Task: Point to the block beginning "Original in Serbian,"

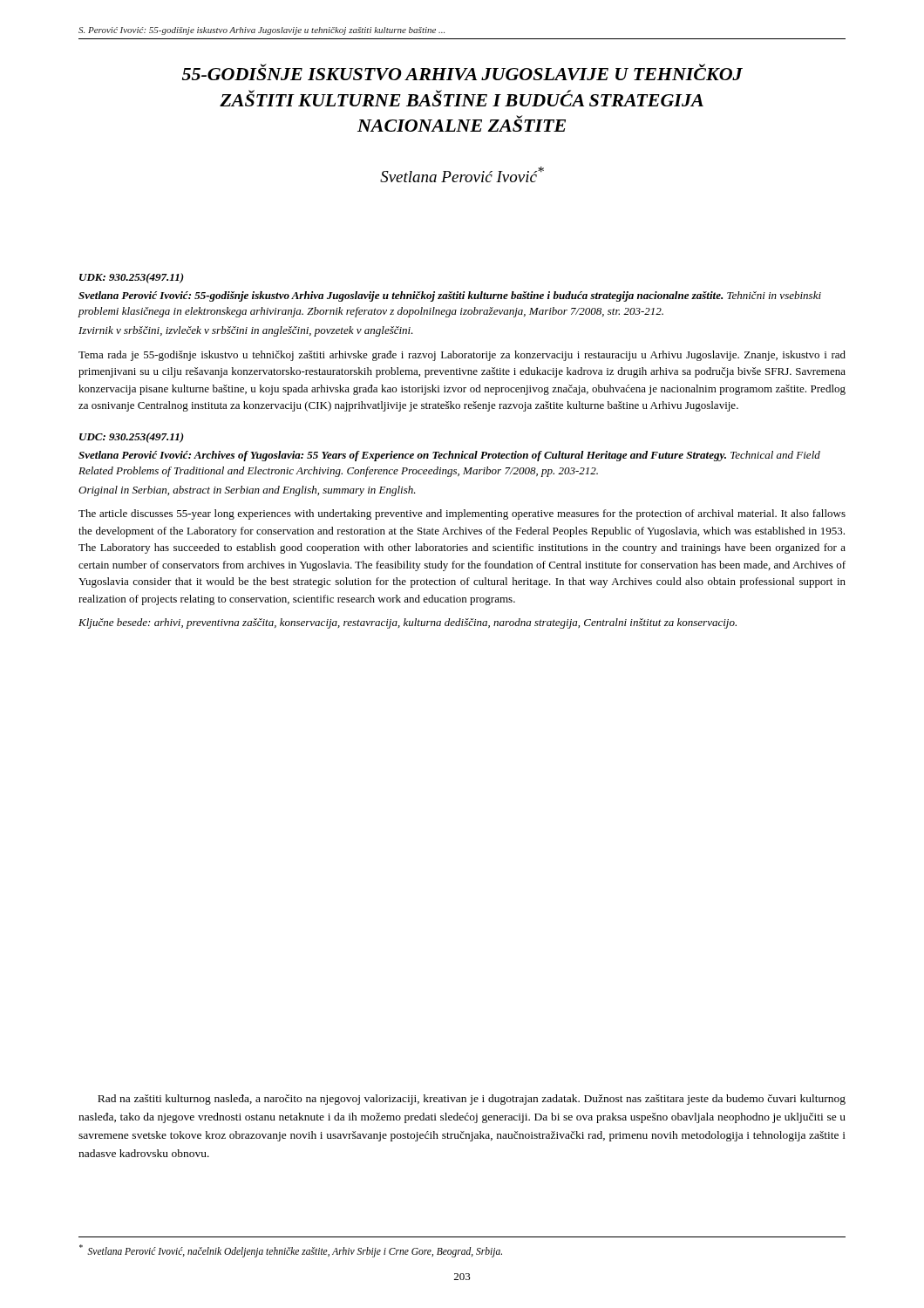Action: 247,490
